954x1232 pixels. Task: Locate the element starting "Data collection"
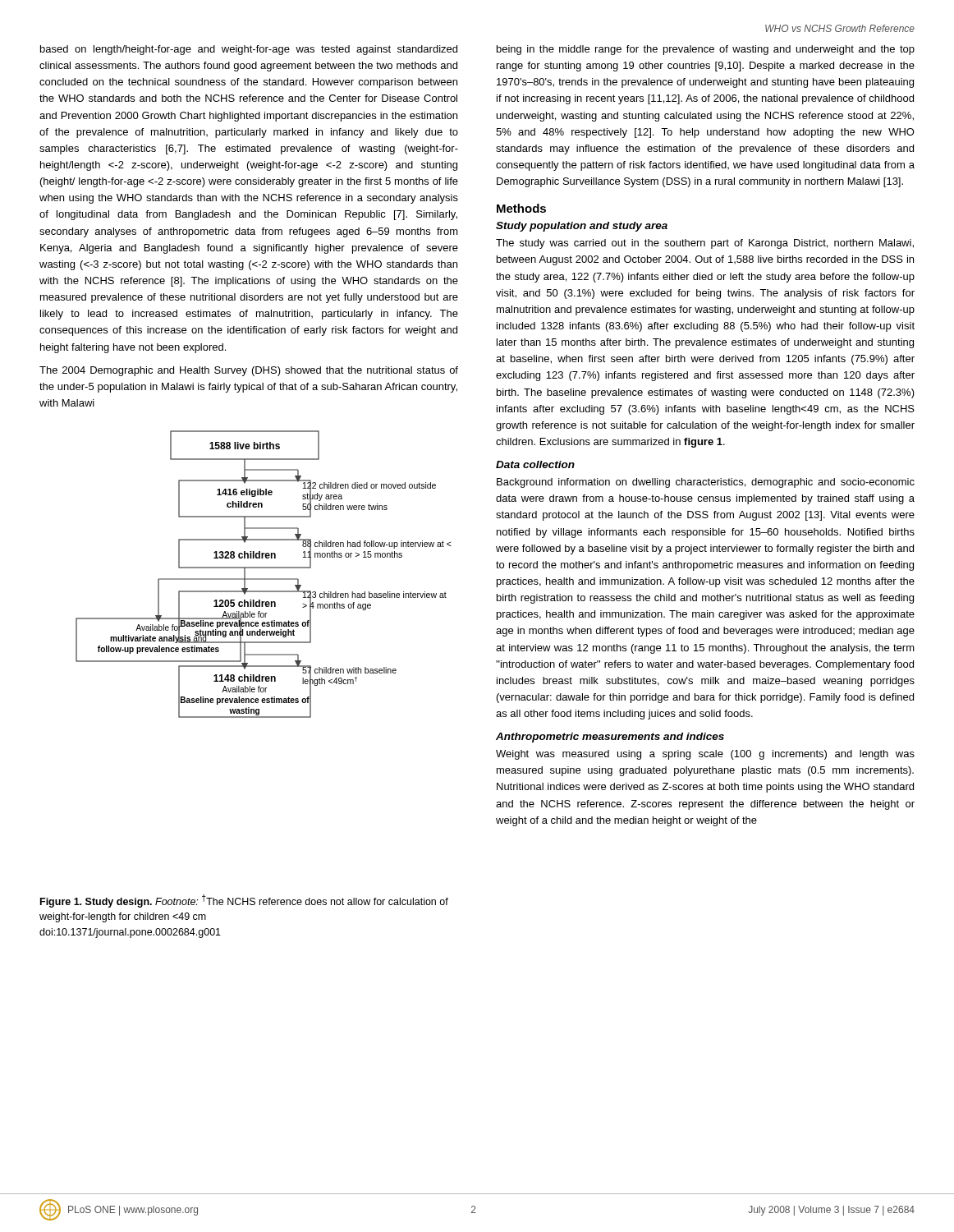[x=535, y=465]
